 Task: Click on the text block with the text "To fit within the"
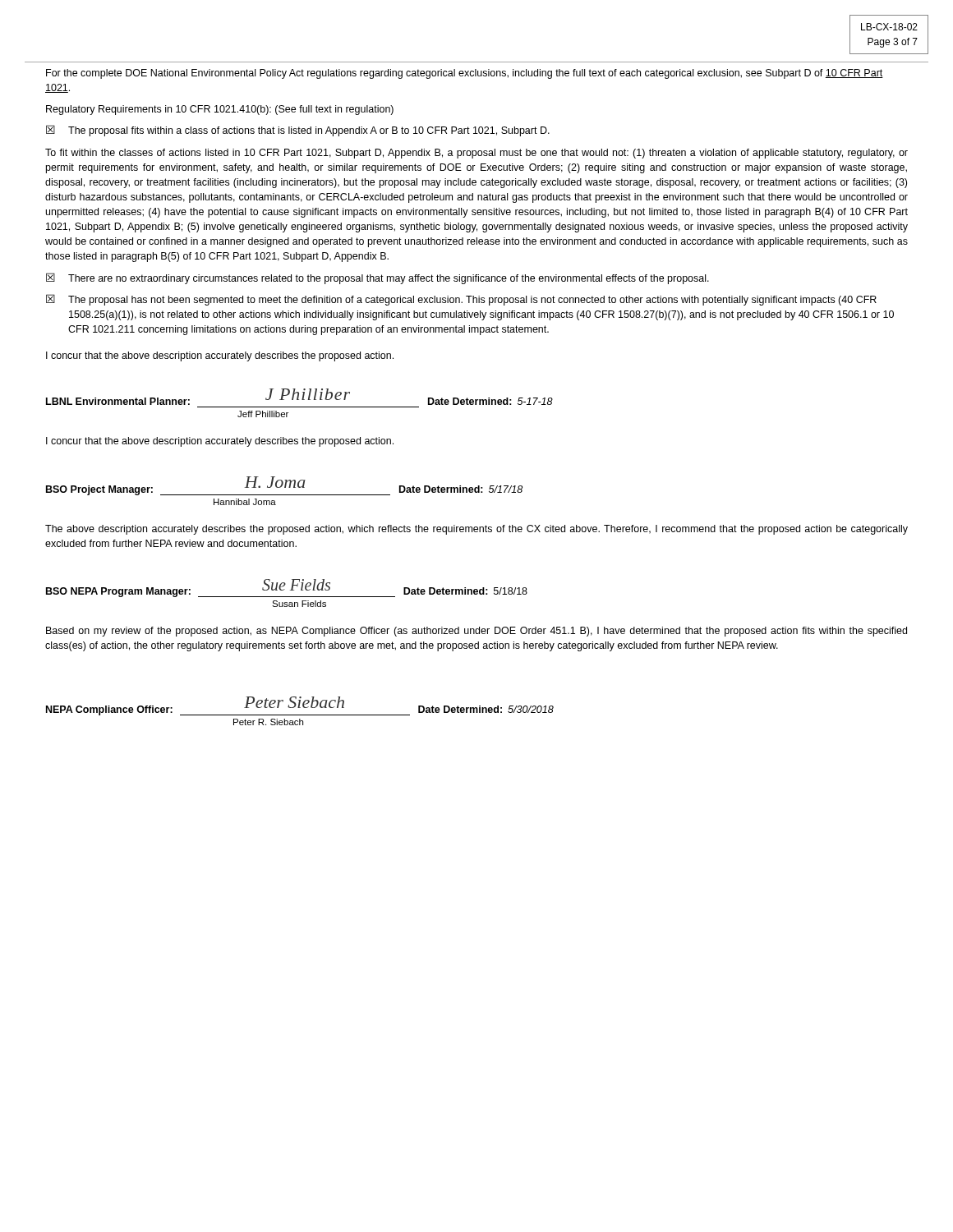(476, 204)
